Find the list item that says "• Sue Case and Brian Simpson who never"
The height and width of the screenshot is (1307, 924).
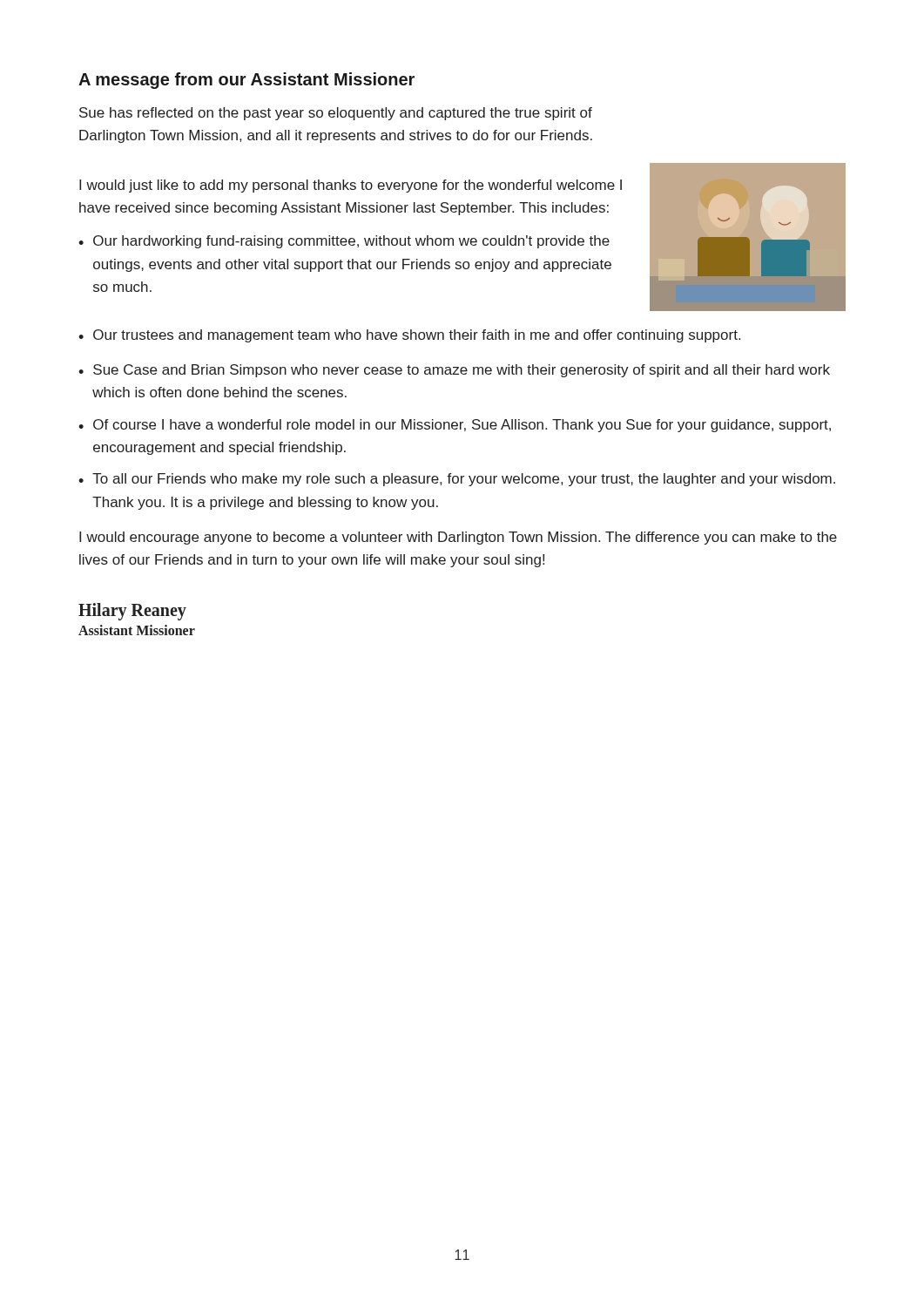point(462,382)
